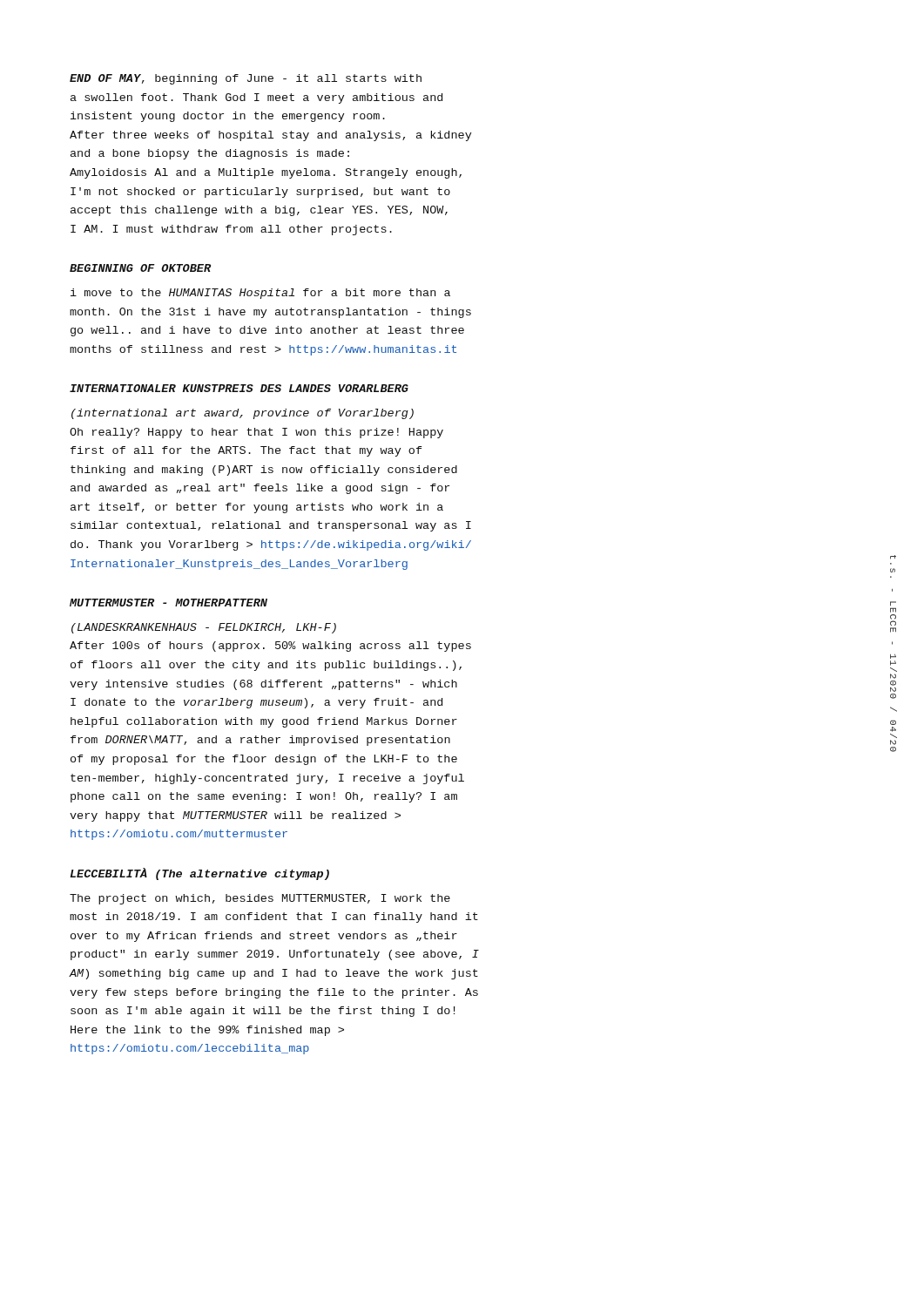Viewport: 924px width, 1307px height.
Task: Find the section header that says "BEGINNING OF OKTOBER"
Action: click(140, 268)
